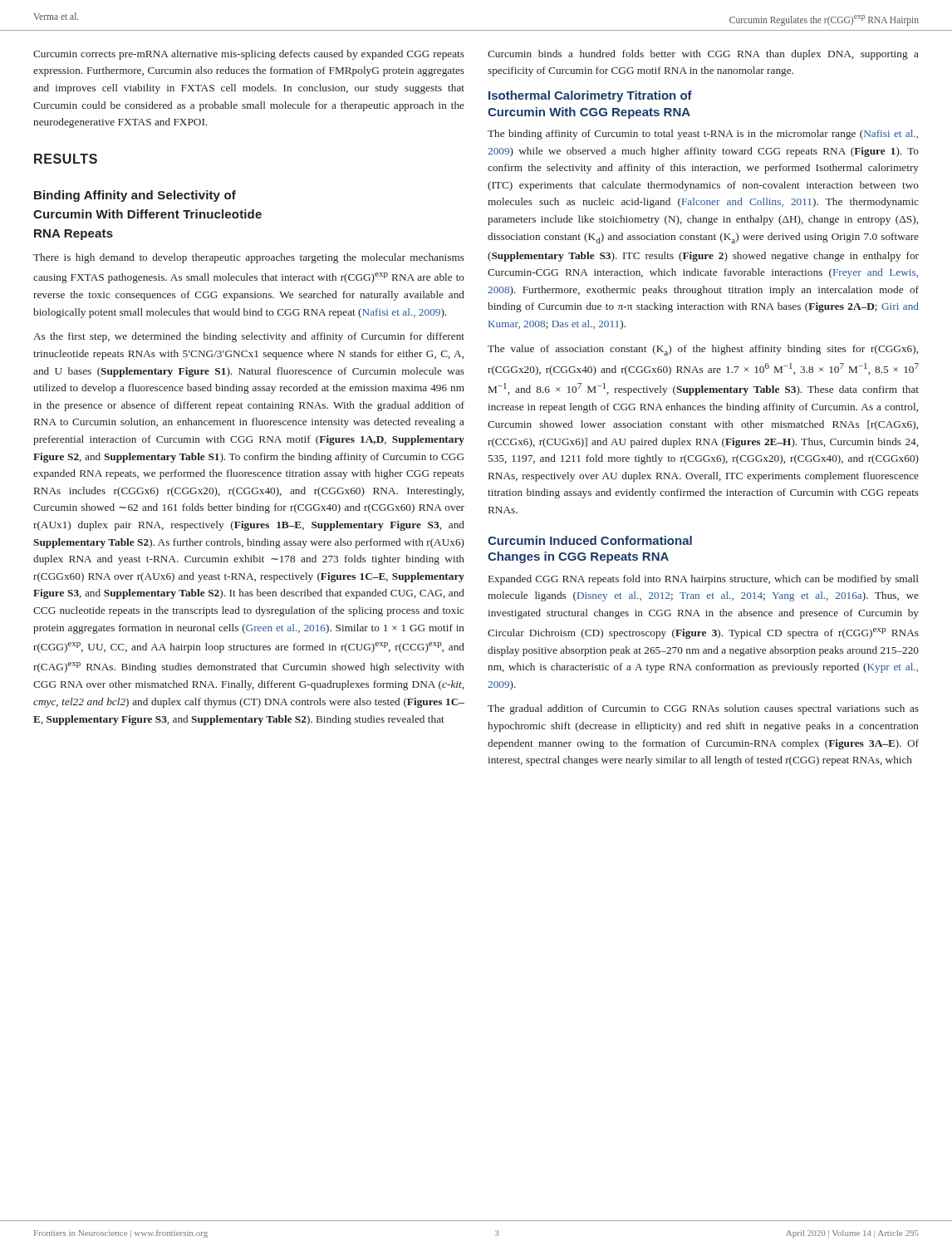Point to the section header beginning "Binding Affinity and Selectivity ofCurcumin With"
Screen dimensions: 1246x952
tap(249, 214)
